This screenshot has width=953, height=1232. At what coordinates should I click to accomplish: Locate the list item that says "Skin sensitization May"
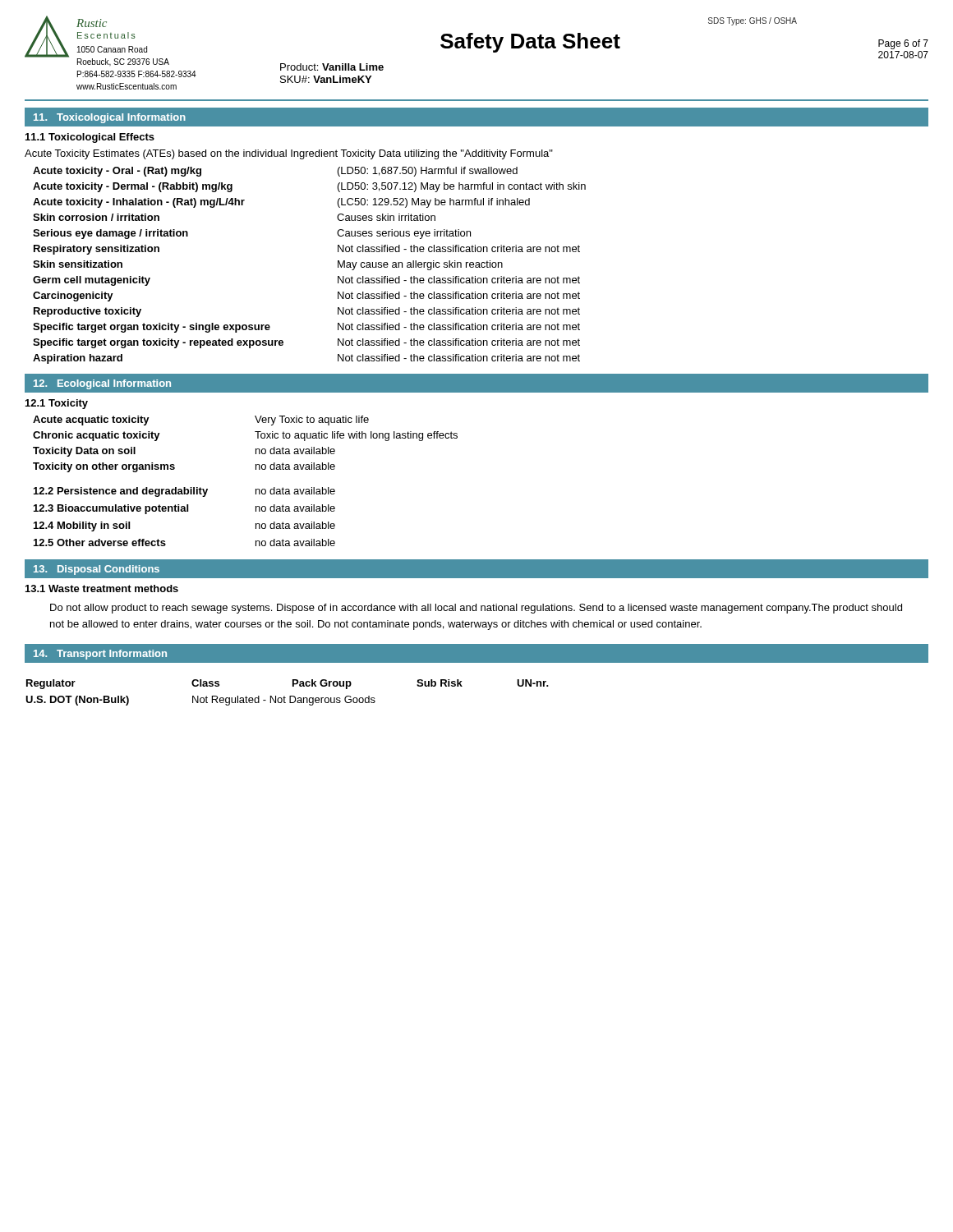(x=481, y=264)
